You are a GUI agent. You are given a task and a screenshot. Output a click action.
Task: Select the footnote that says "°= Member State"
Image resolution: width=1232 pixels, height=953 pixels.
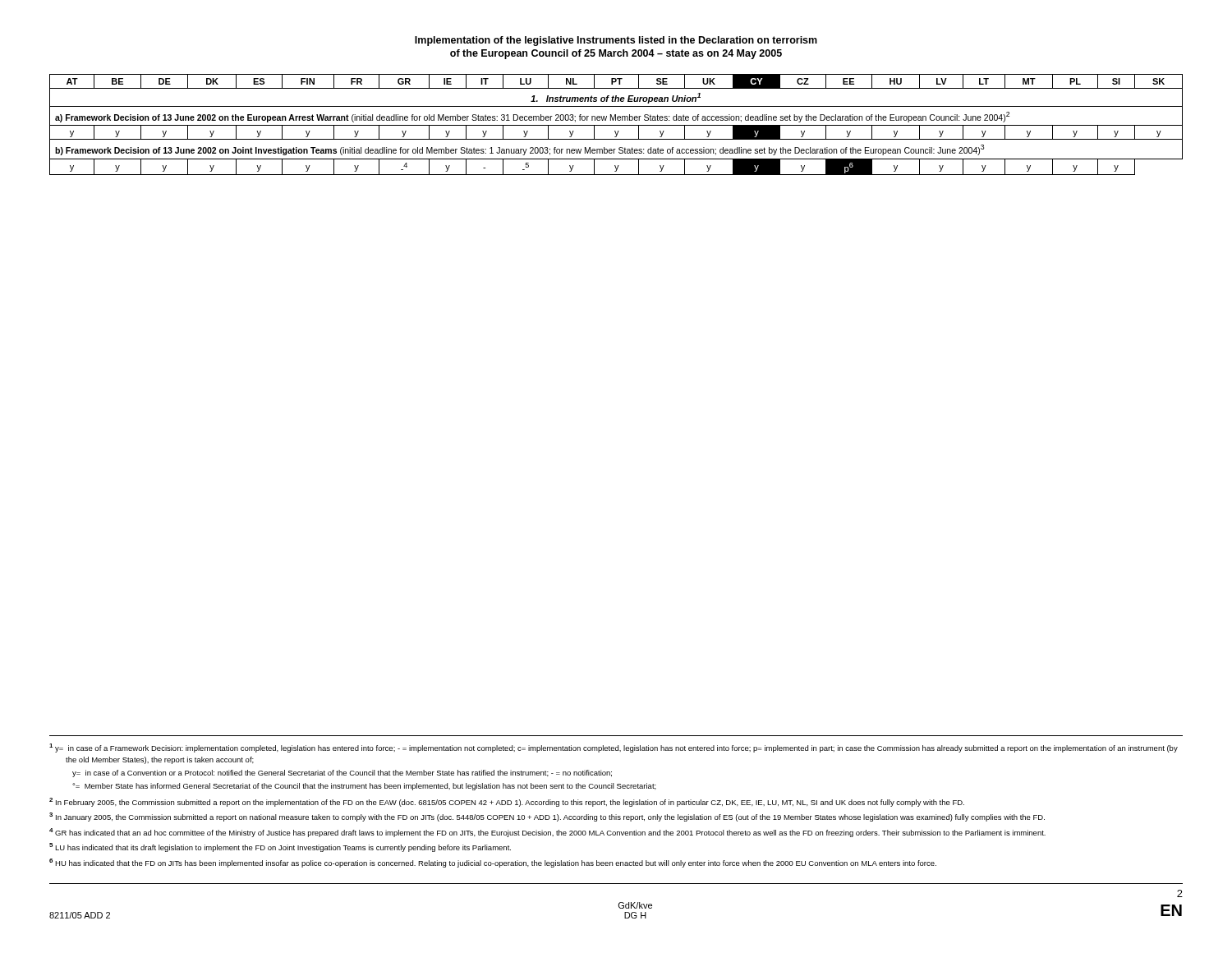coord(364,786)
